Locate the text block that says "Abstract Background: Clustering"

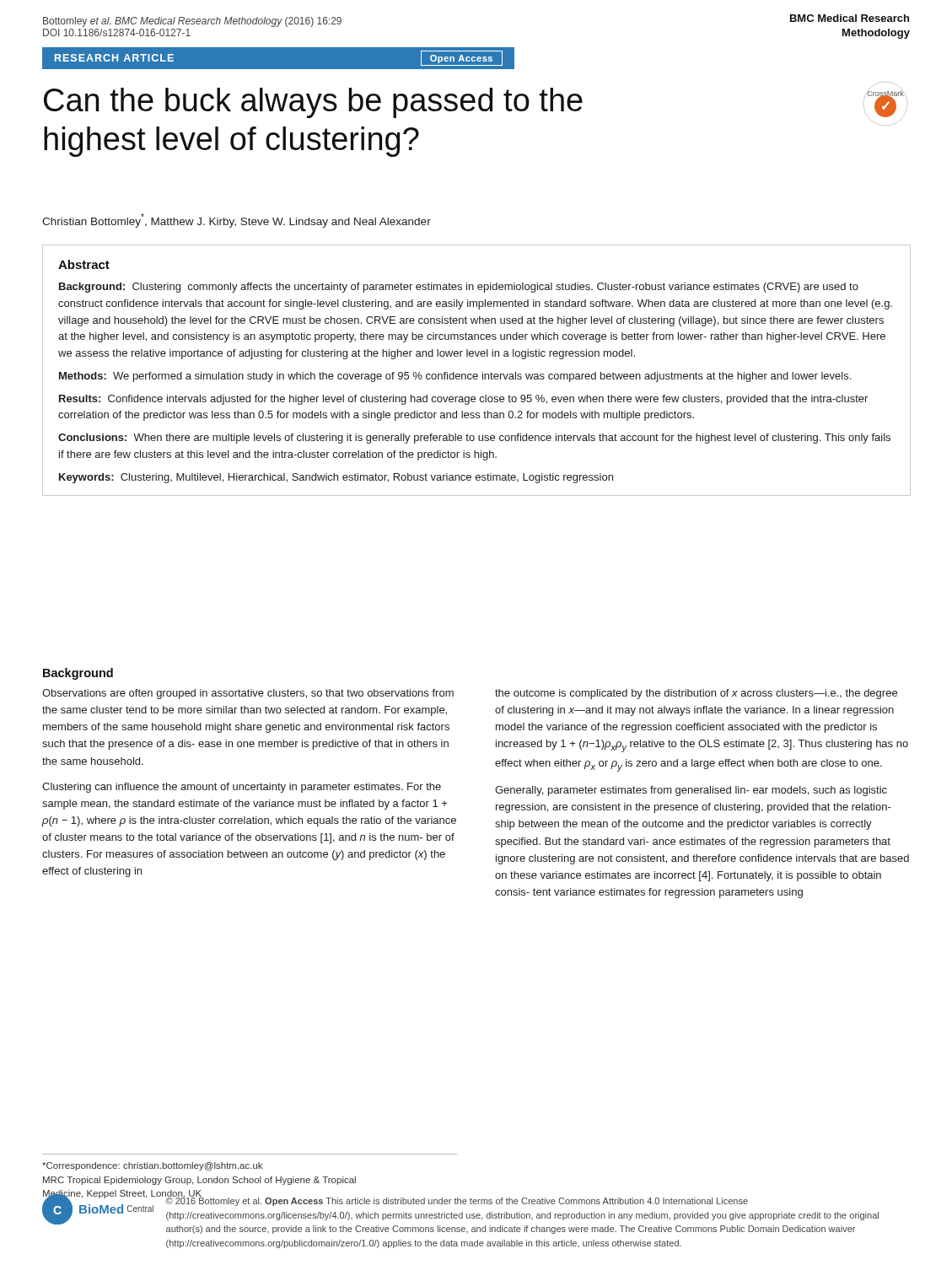point(476,371)
